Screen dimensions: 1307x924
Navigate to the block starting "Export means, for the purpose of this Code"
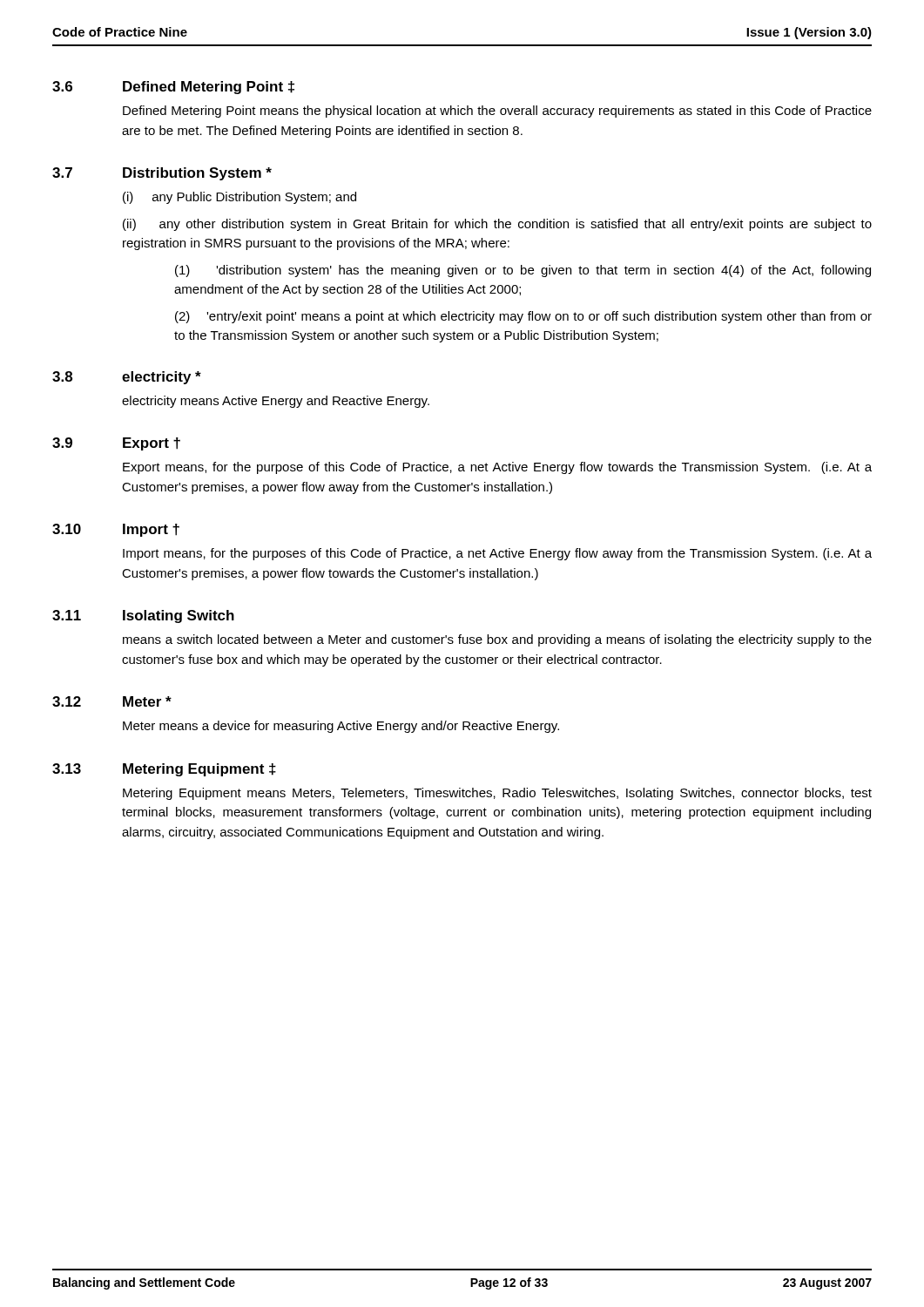[x=497, y=476]
